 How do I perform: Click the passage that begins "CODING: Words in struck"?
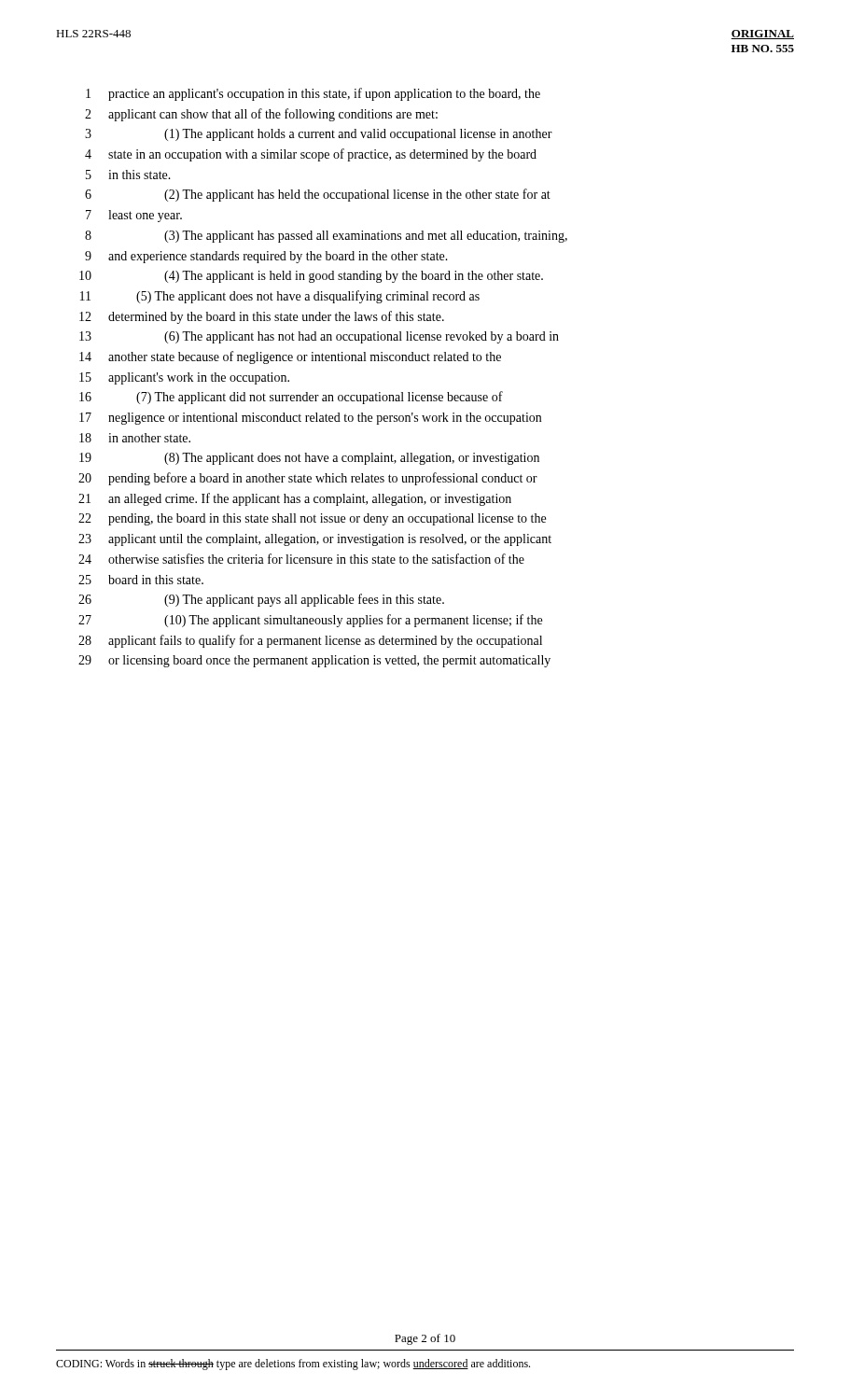[x=294, y=1363]
